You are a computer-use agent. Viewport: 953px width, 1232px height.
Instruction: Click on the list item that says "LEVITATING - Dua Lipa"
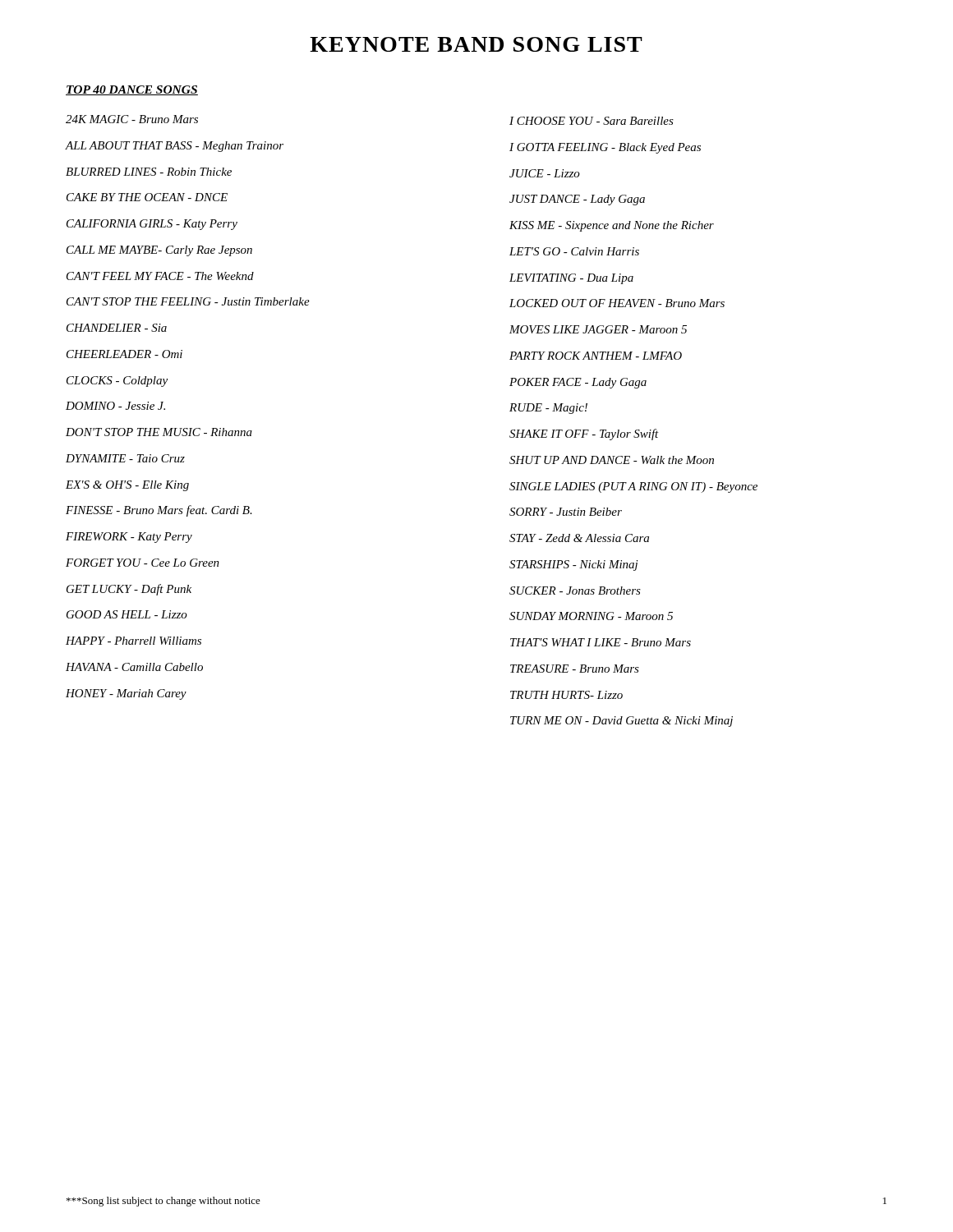coord(572,277)
